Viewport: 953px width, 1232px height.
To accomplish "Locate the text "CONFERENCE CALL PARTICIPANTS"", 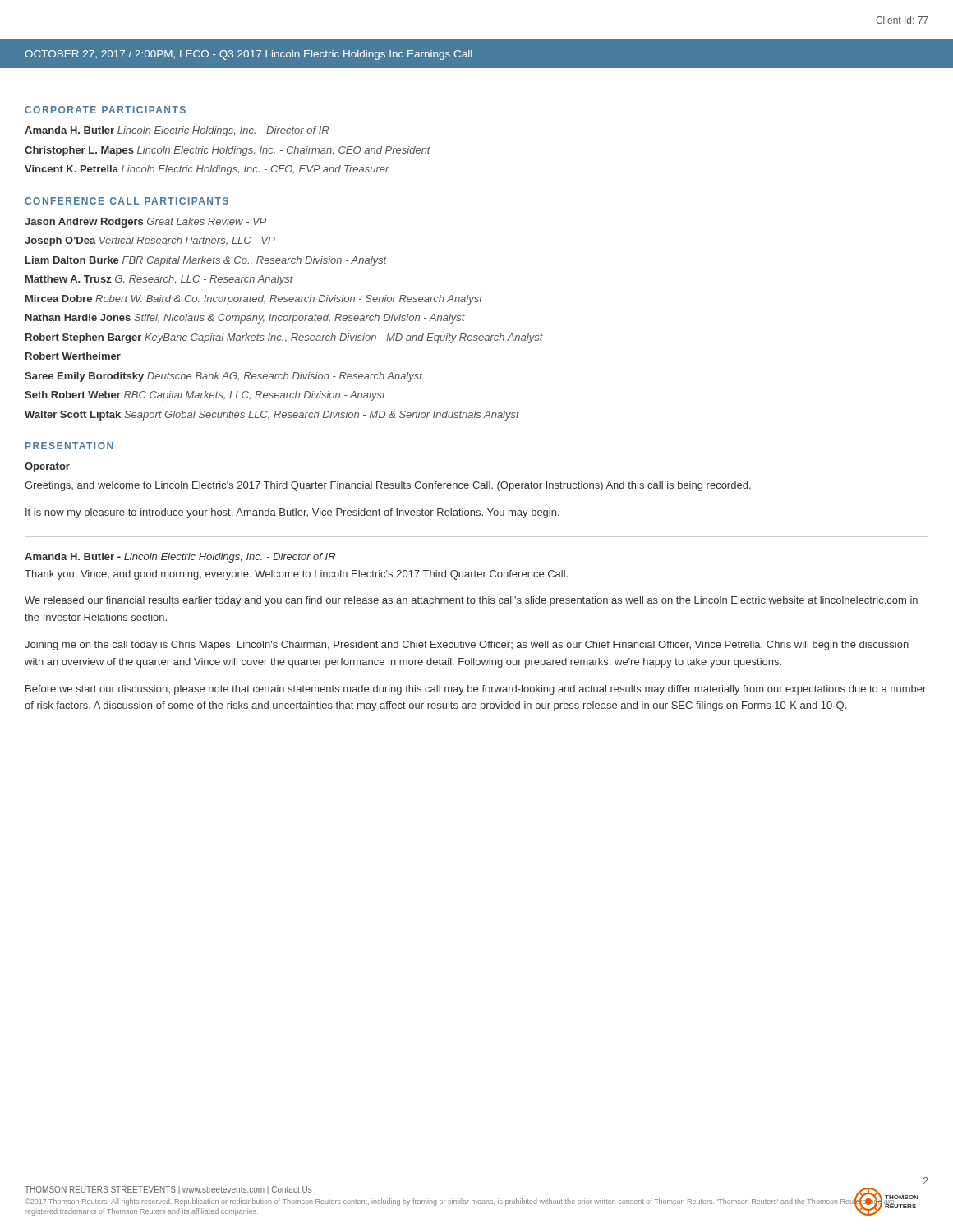I will coord(127,201).
